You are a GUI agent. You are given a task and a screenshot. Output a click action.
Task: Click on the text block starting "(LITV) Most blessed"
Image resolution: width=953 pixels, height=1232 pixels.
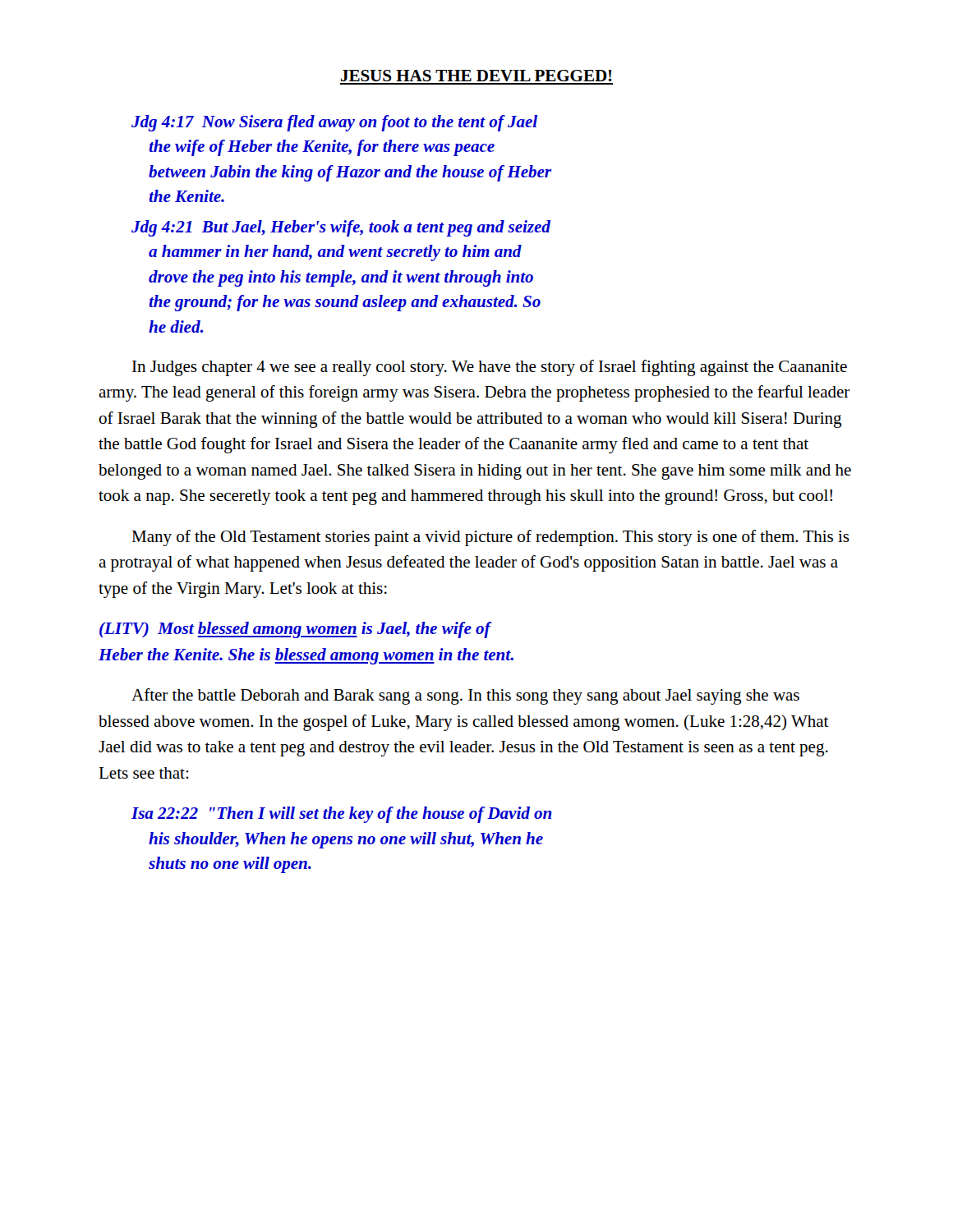pos(307,642)
